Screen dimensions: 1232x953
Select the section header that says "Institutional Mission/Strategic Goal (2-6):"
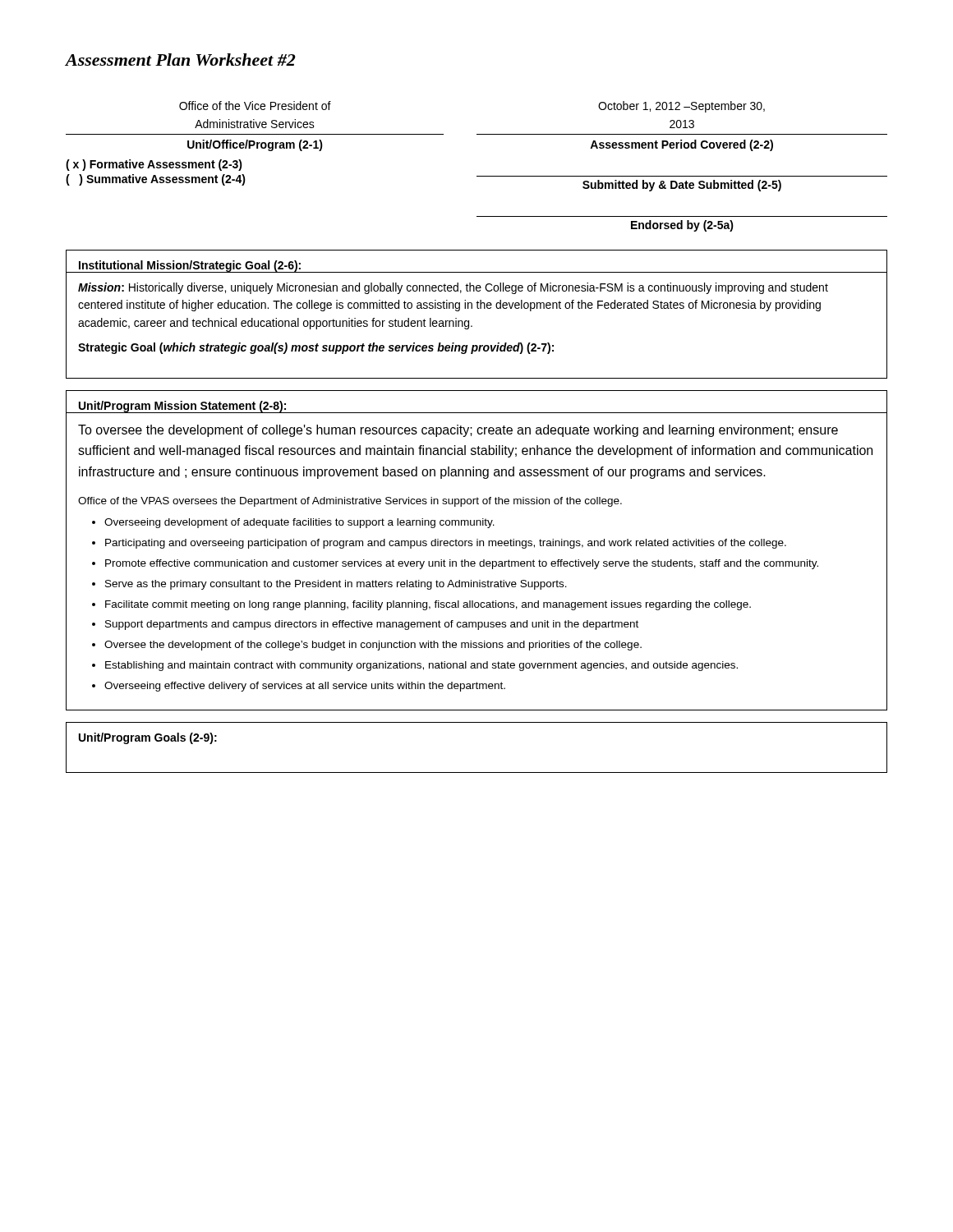190,265
